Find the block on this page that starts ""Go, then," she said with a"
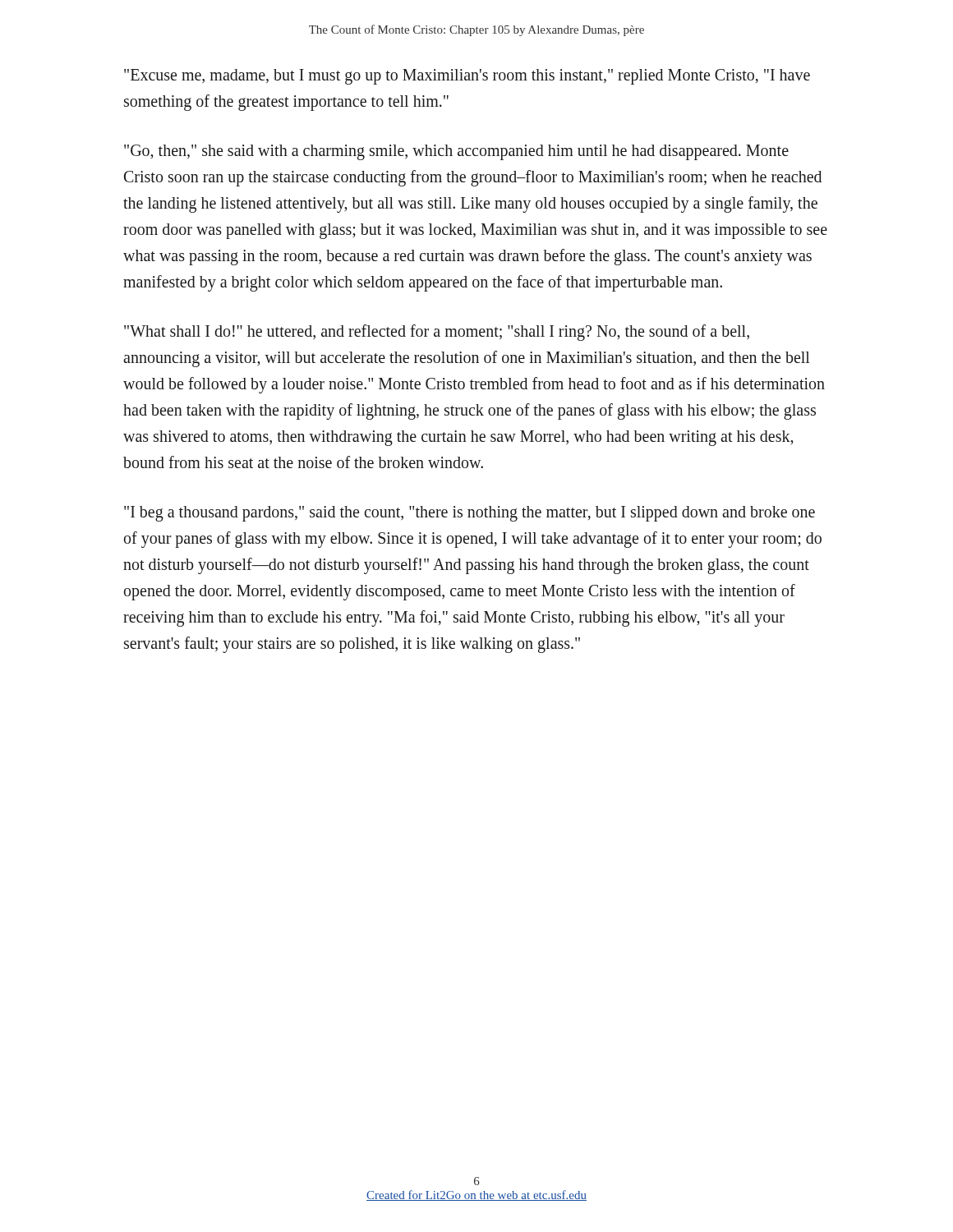The width and height of the screenshot is (953, 1232). [x=475, y=216]
